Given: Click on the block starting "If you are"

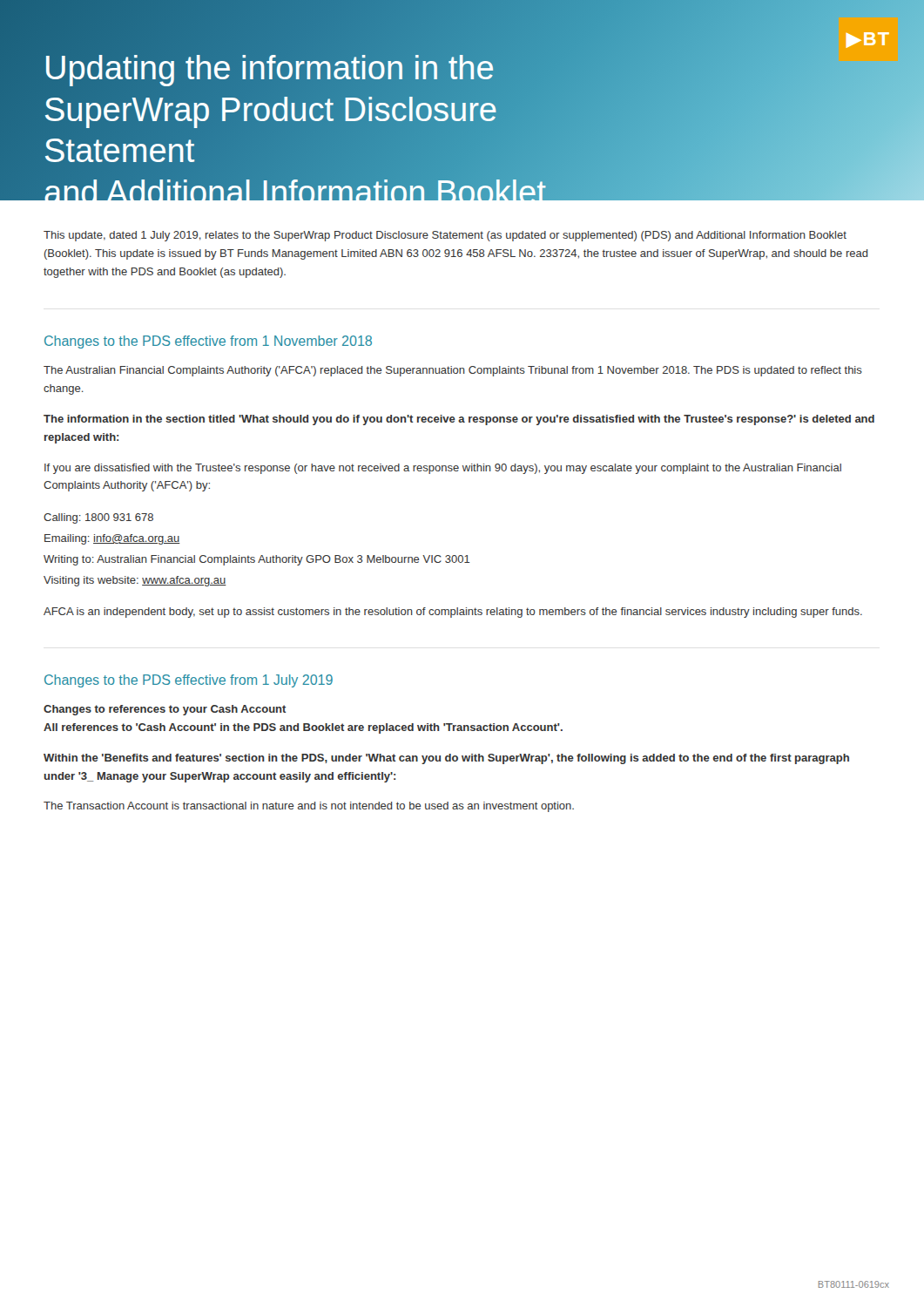Looking at the screenshot, I should 443,476.
